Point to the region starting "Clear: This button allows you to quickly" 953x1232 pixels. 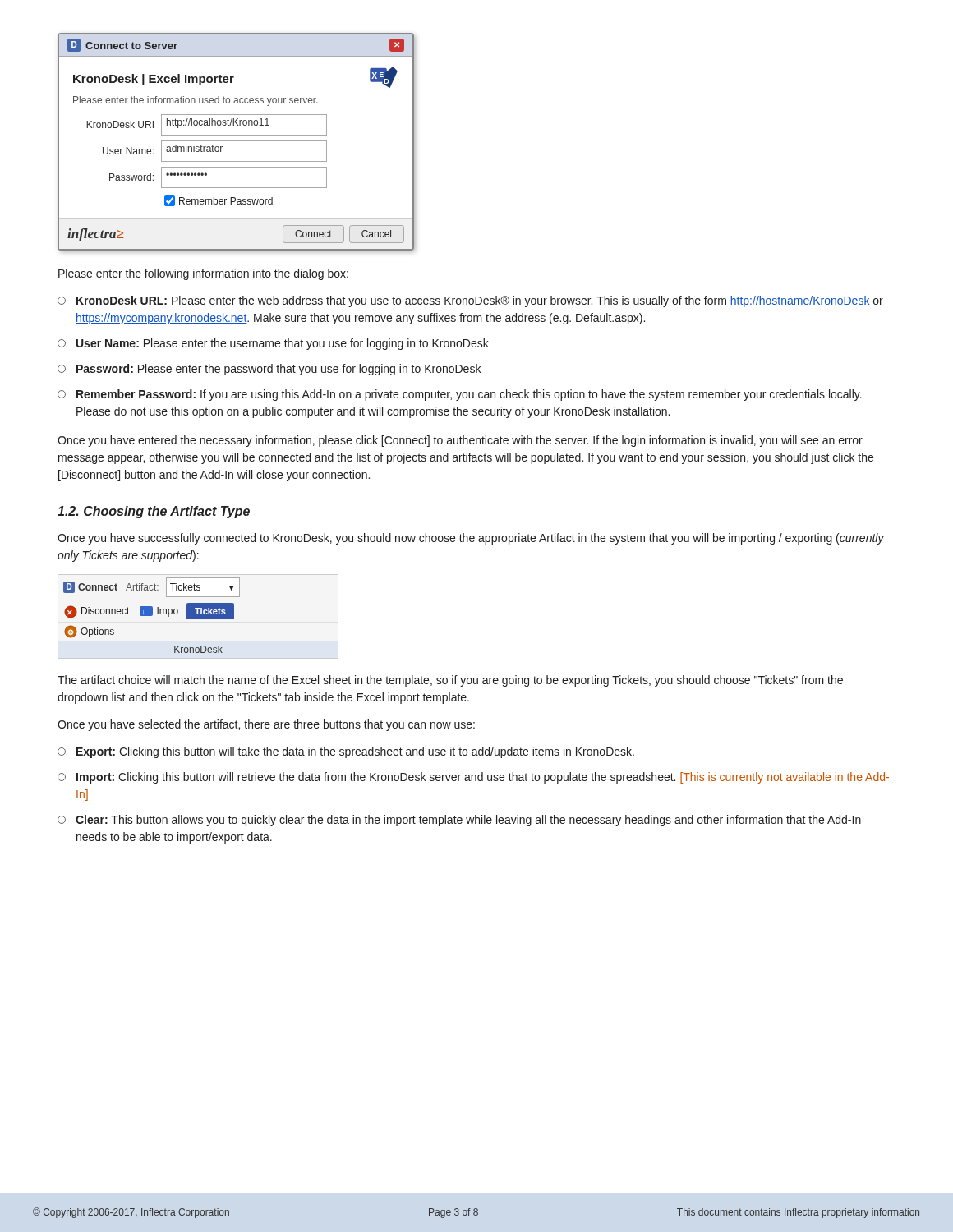476,829
